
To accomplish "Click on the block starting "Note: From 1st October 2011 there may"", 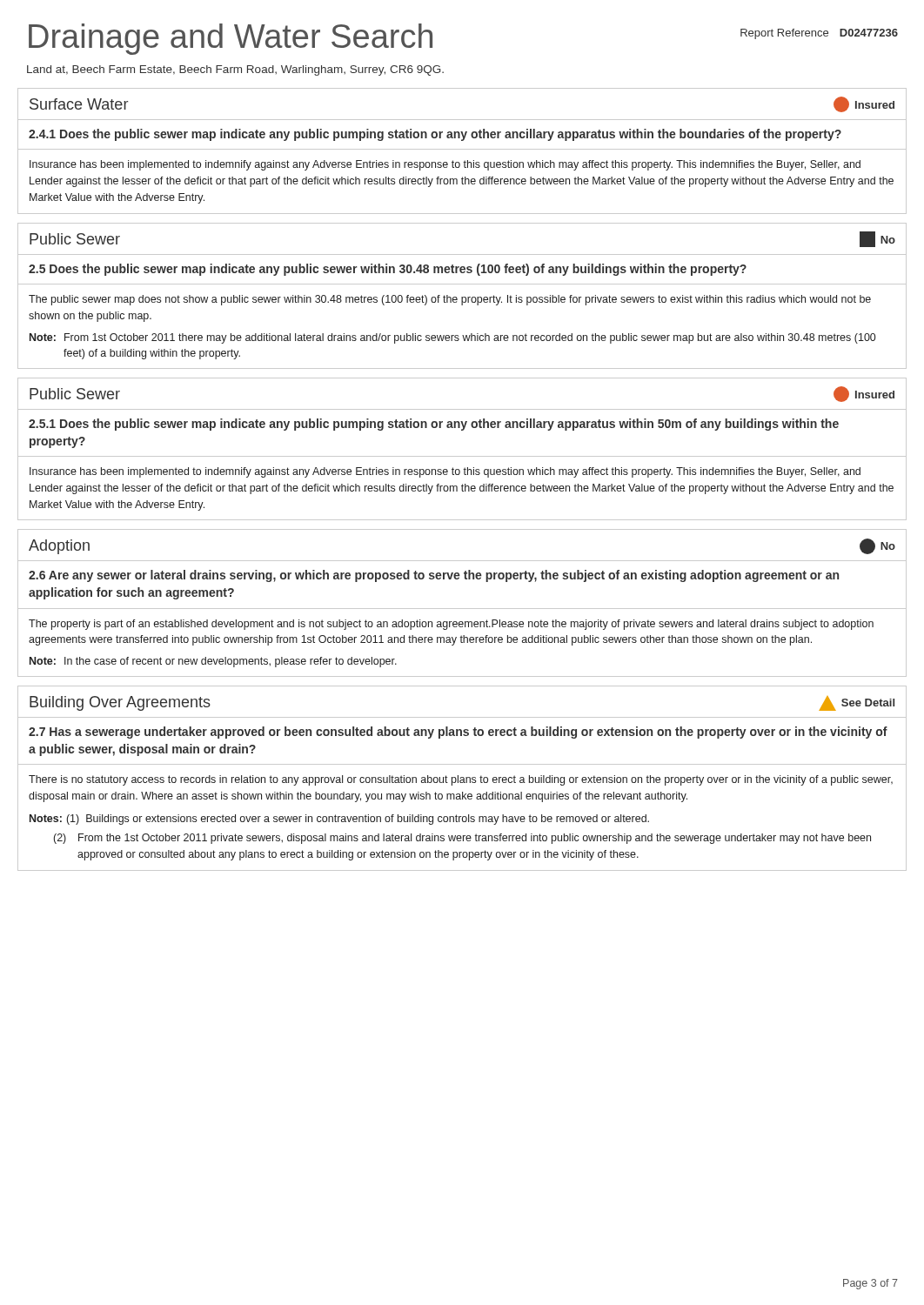I will coord(462,345).
